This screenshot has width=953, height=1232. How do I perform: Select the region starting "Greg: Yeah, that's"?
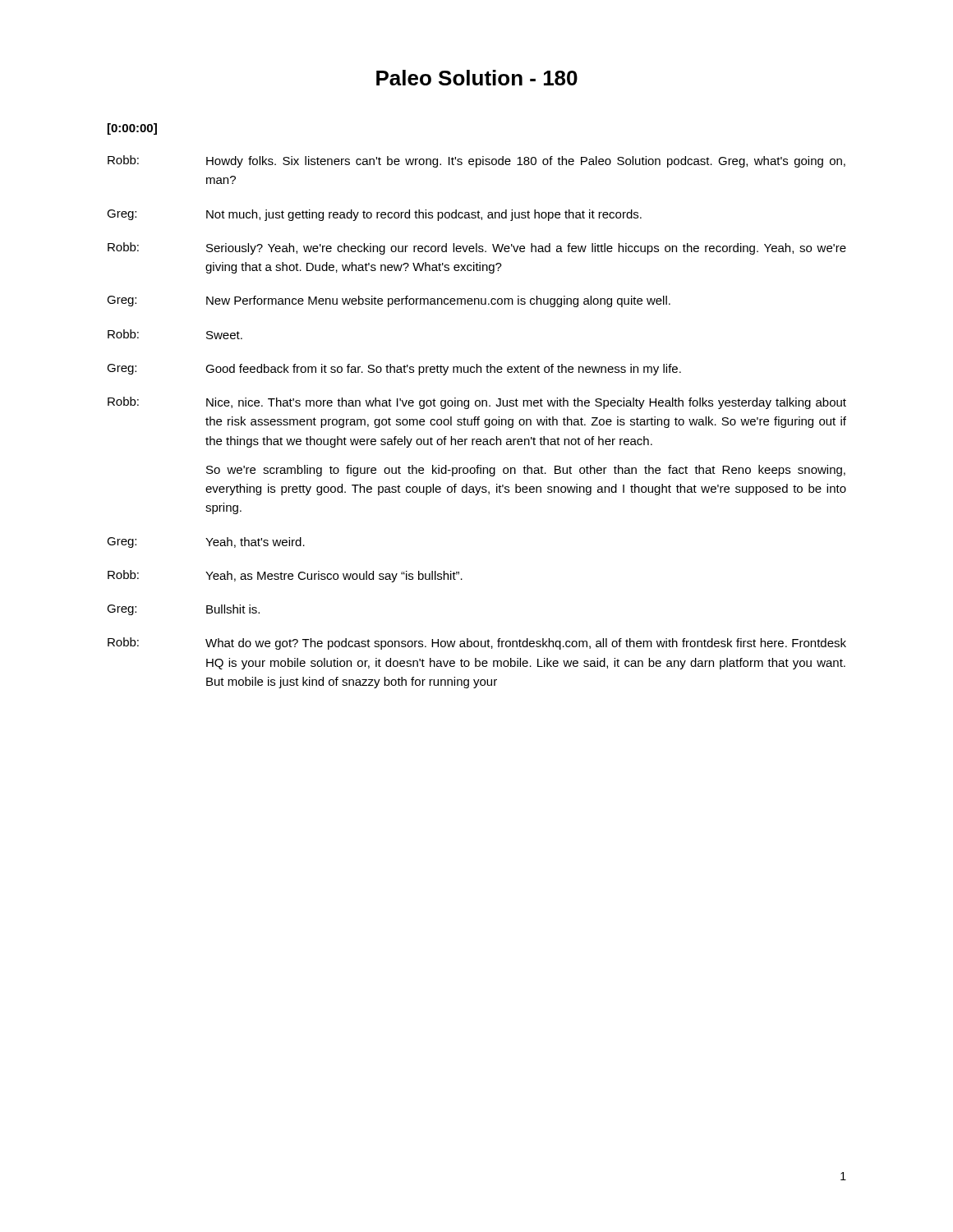(x=206, y=542)
